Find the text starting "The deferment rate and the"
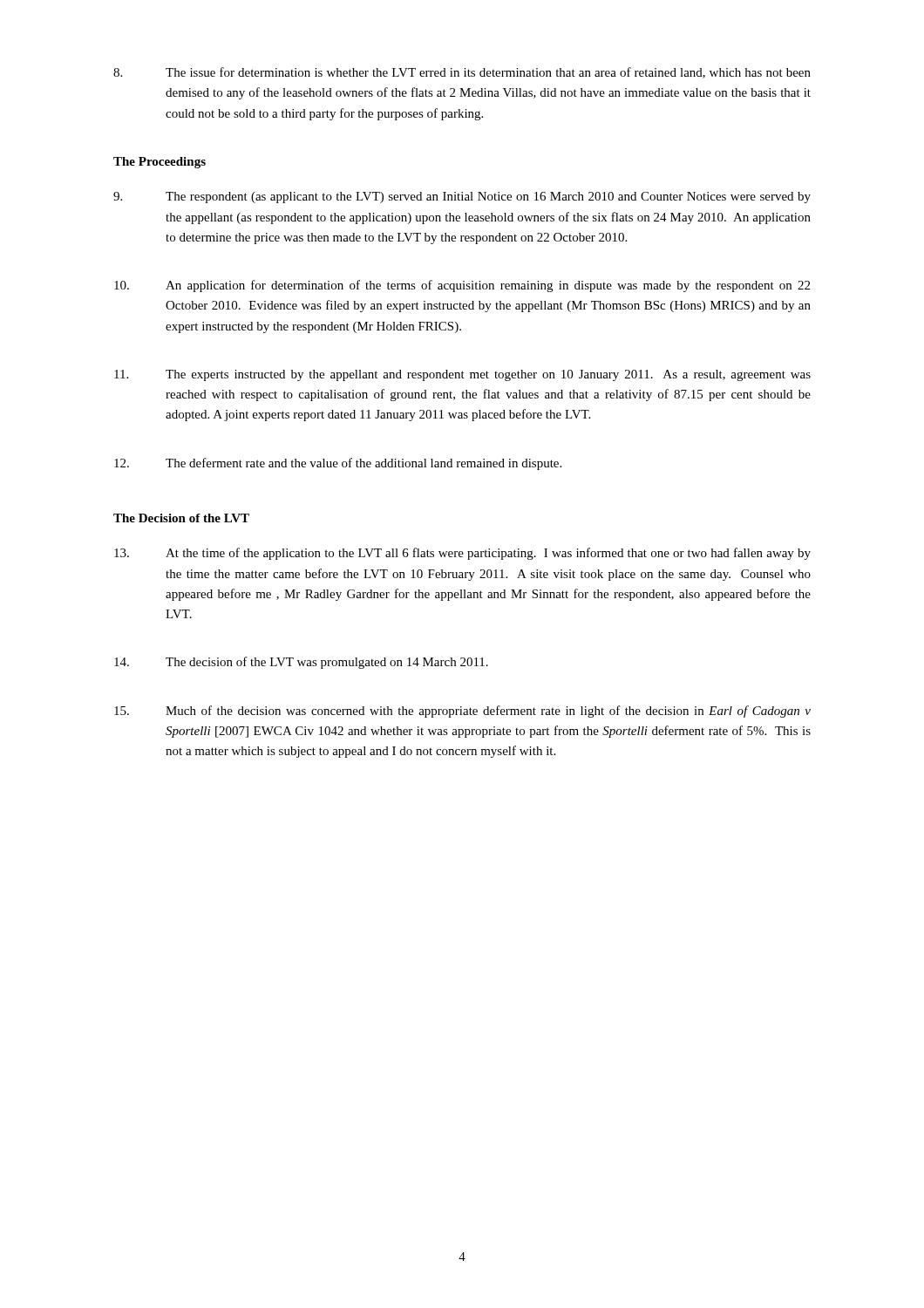 [462, 463]
